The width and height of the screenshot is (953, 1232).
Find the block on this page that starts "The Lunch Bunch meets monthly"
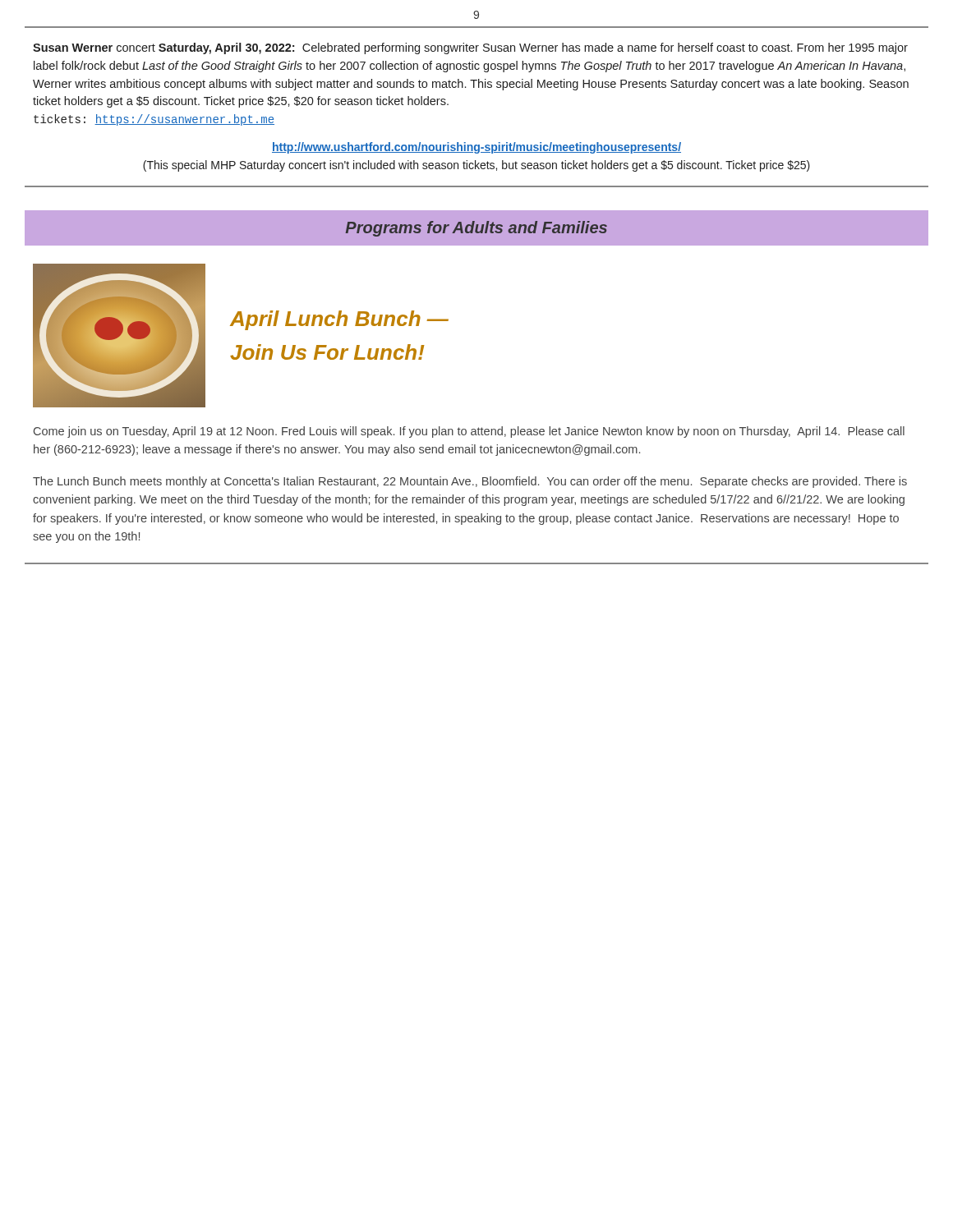tap(470, 509)
